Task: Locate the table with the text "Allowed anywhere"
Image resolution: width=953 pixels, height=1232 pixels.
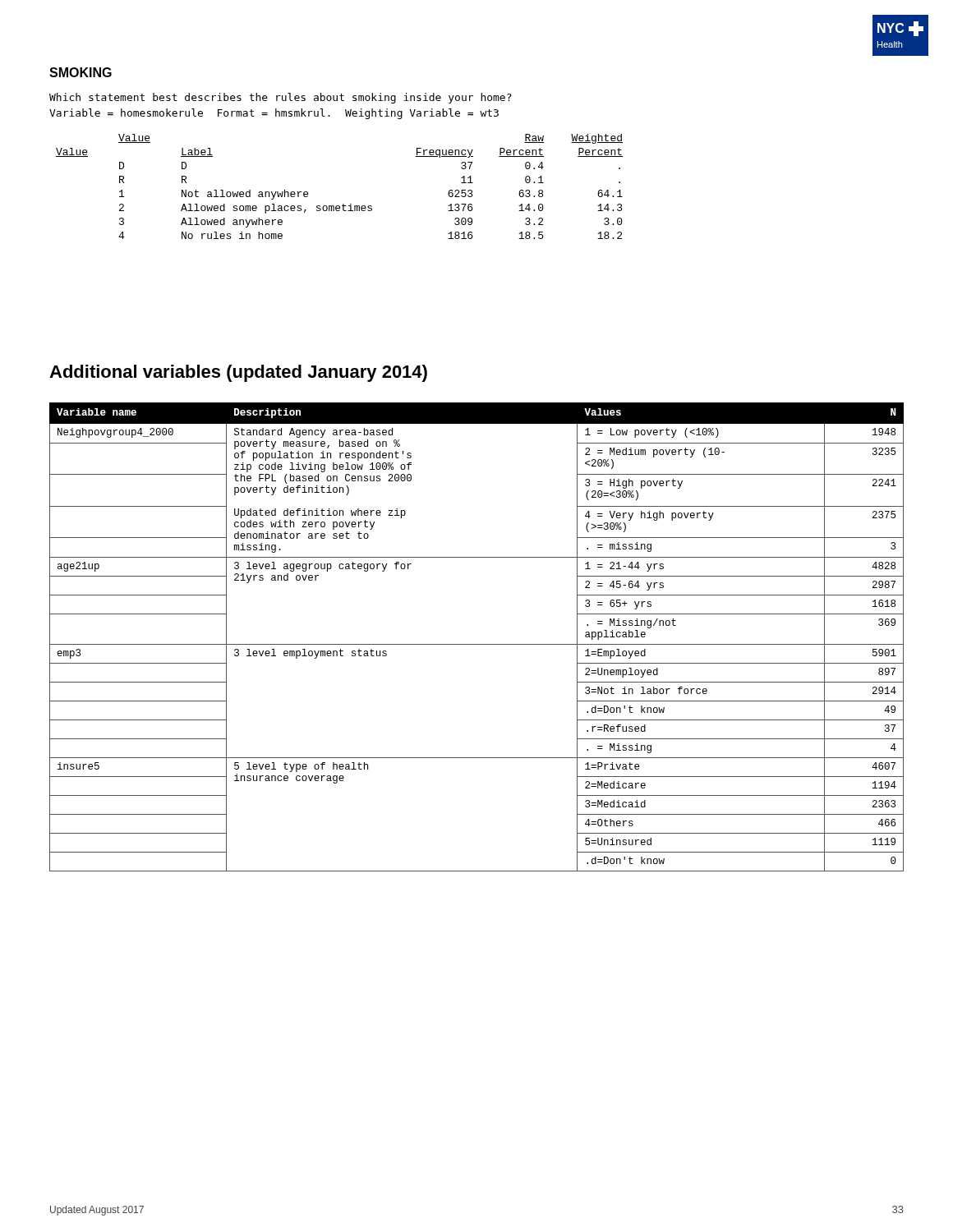Action: tap(339, 187)
